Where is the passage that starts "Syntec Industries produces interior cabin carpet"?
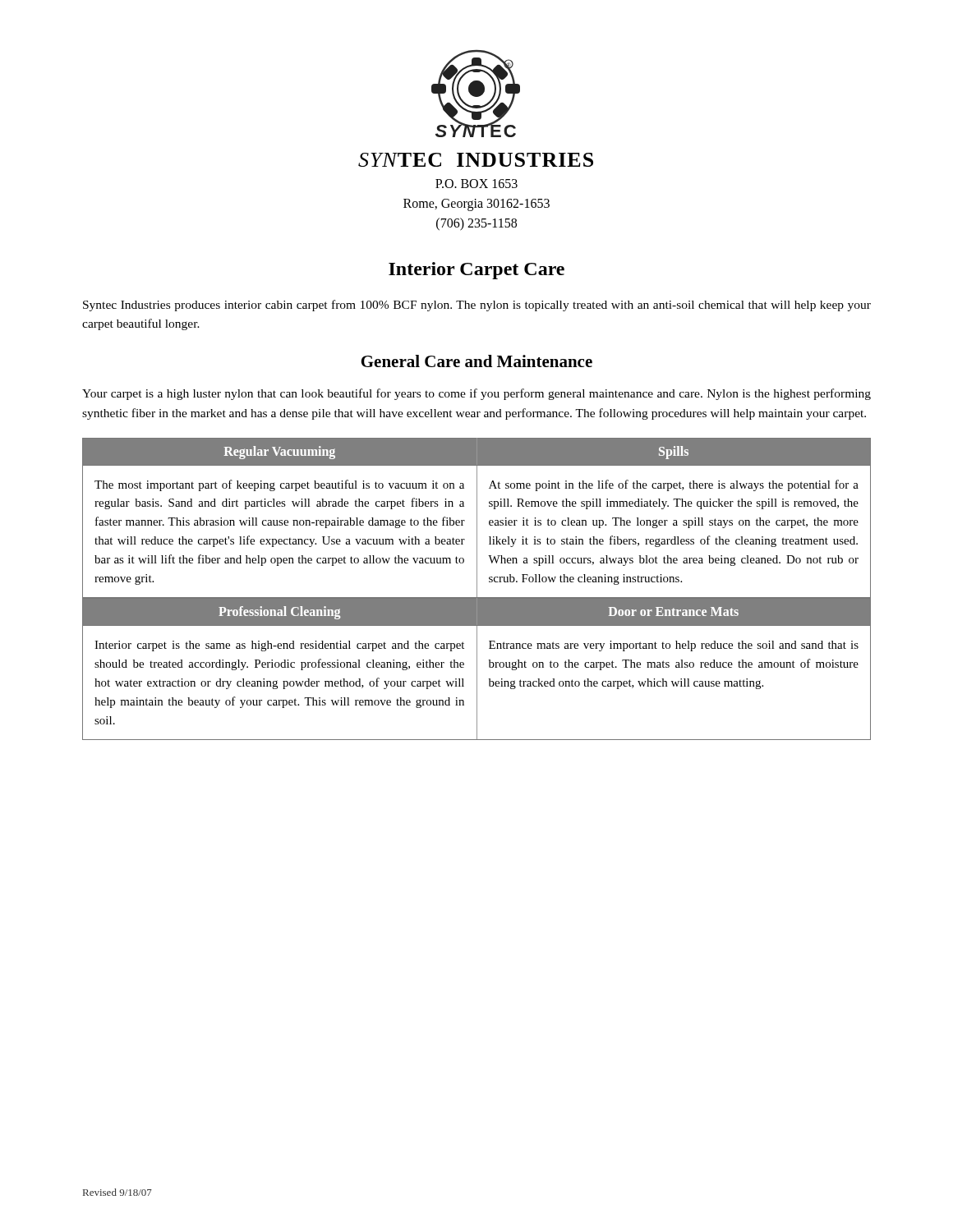This screenshot has width=953, height=1232. point(476,314)
